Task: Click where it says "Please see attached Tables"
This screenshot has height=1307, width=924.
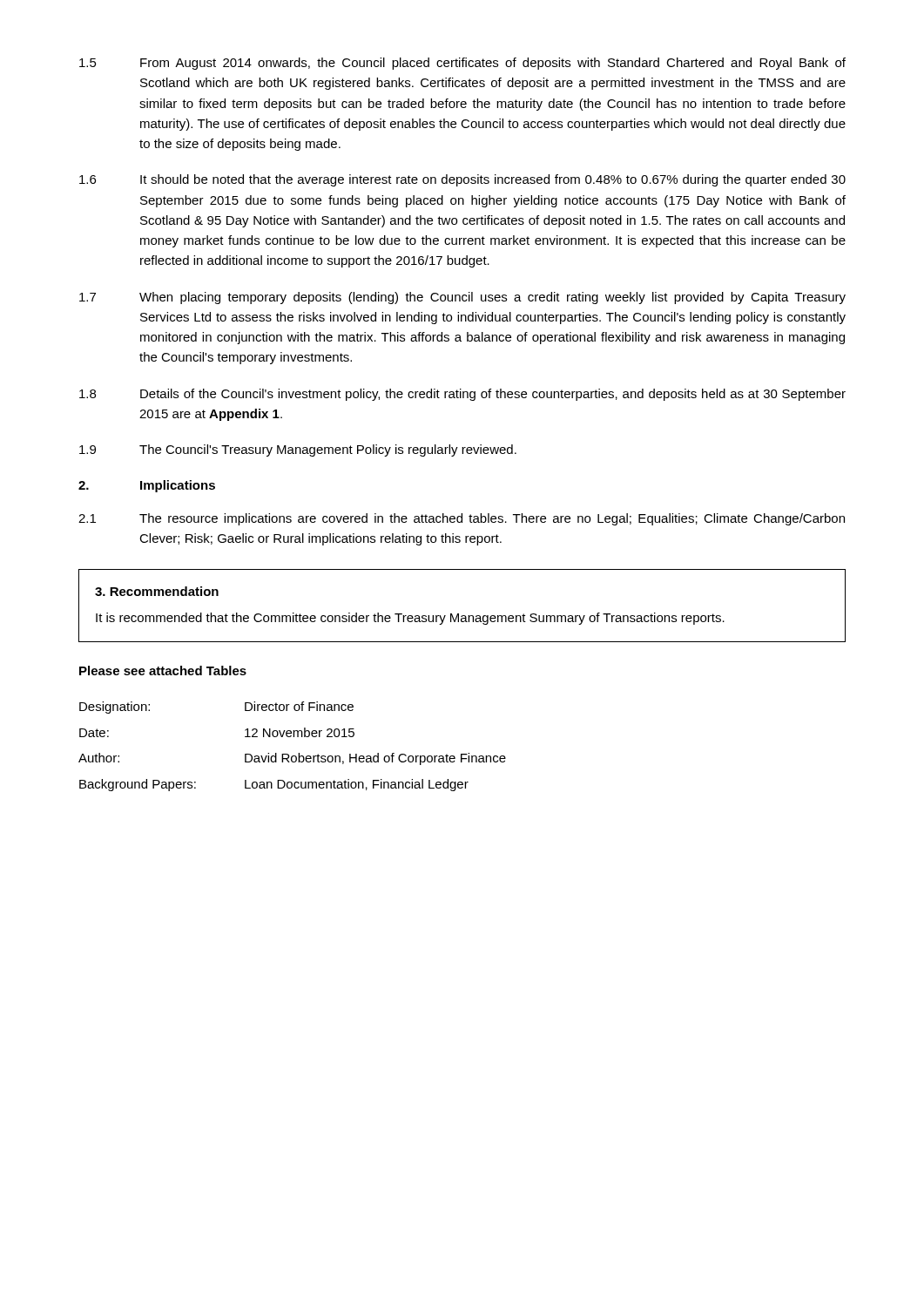Action: click(162, 671)
